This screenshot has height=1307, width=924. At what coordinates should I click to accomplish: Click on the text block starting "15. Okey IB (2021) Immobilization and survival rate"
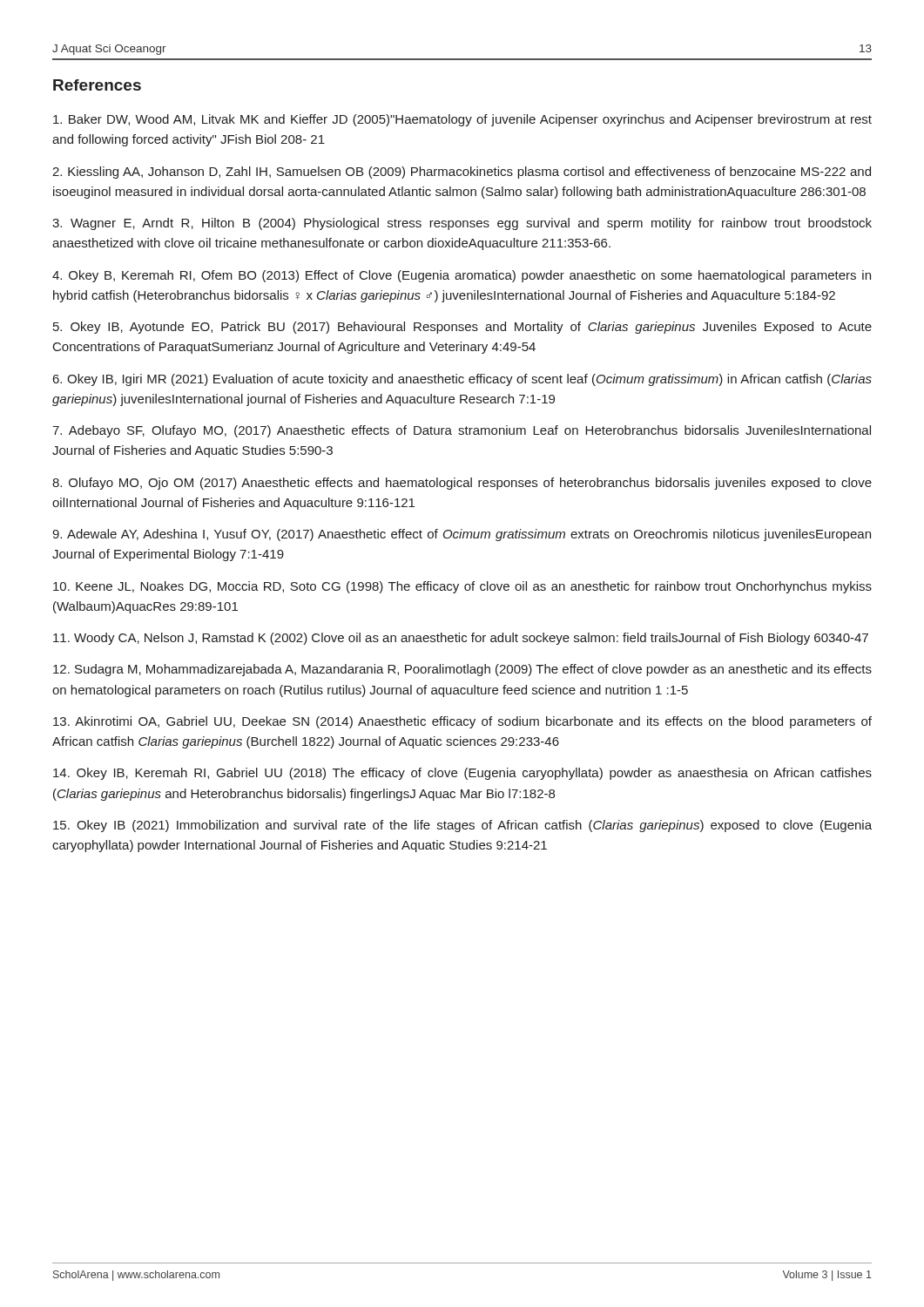click(x=462, y=835)
